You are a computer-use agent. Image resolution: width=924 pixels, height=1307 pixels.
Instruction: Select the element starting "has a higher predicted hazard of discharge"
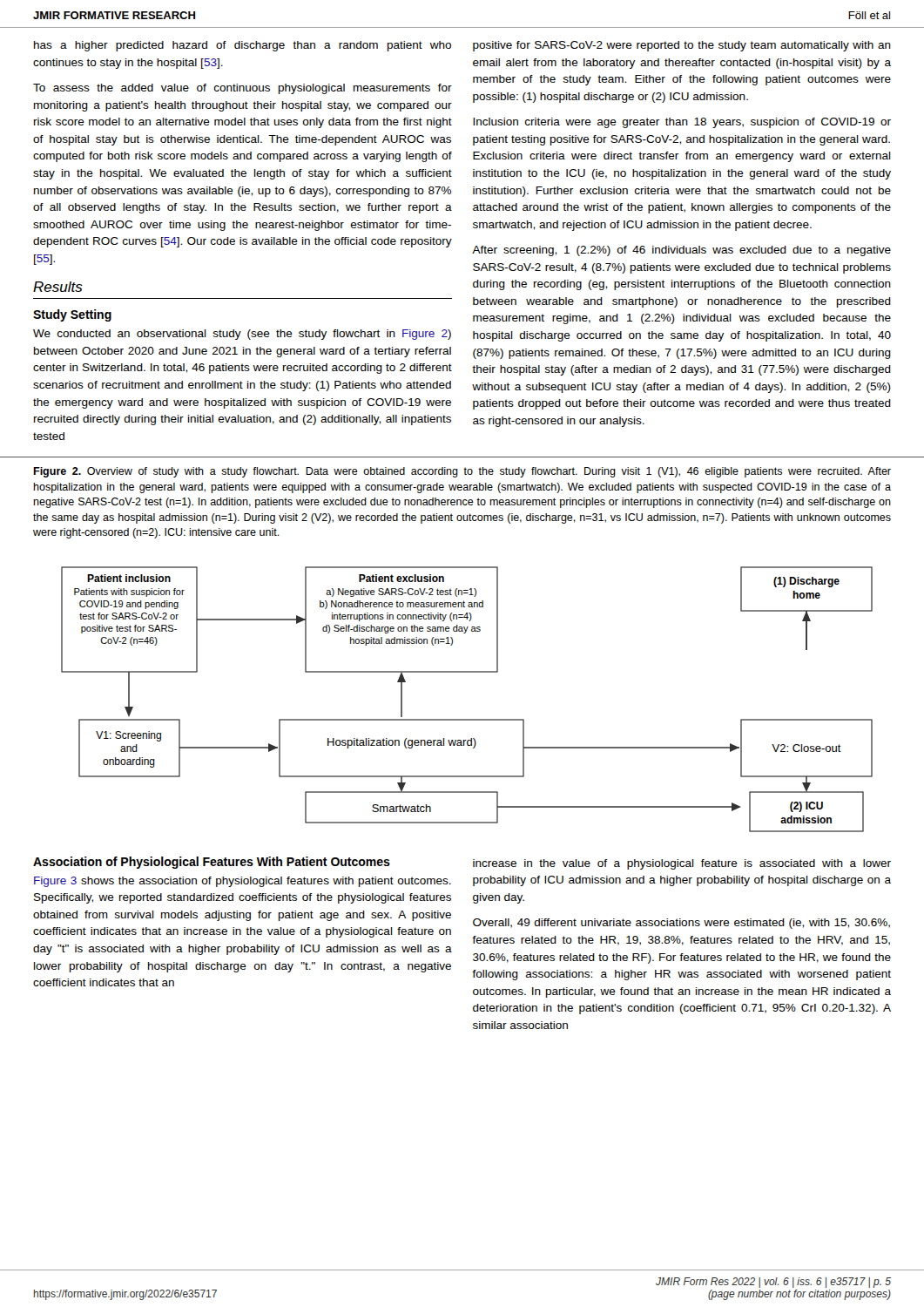[x=242, y=54]
